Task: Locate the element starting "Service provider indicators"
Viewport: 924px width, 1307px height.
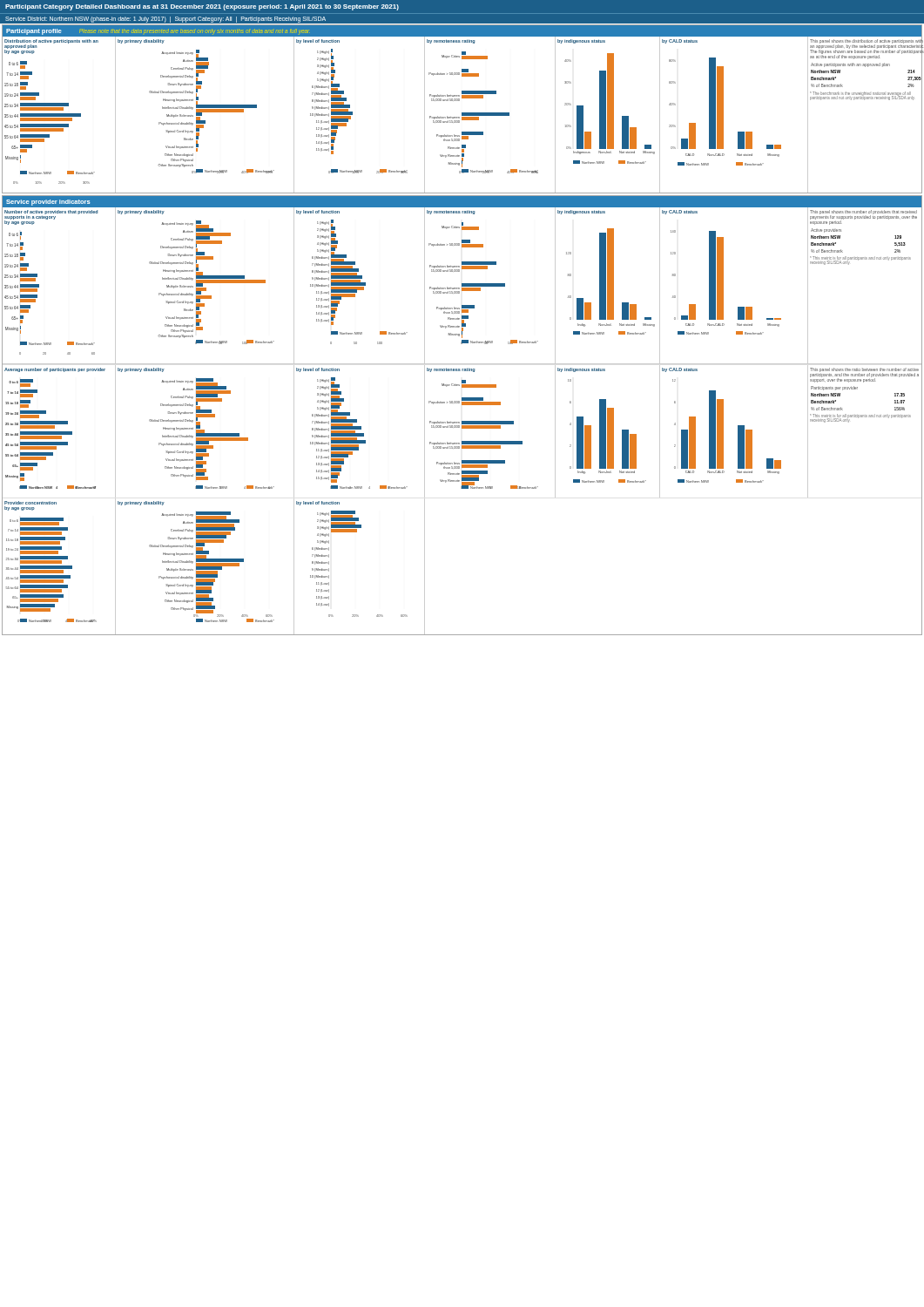Action: click(48, 202)
